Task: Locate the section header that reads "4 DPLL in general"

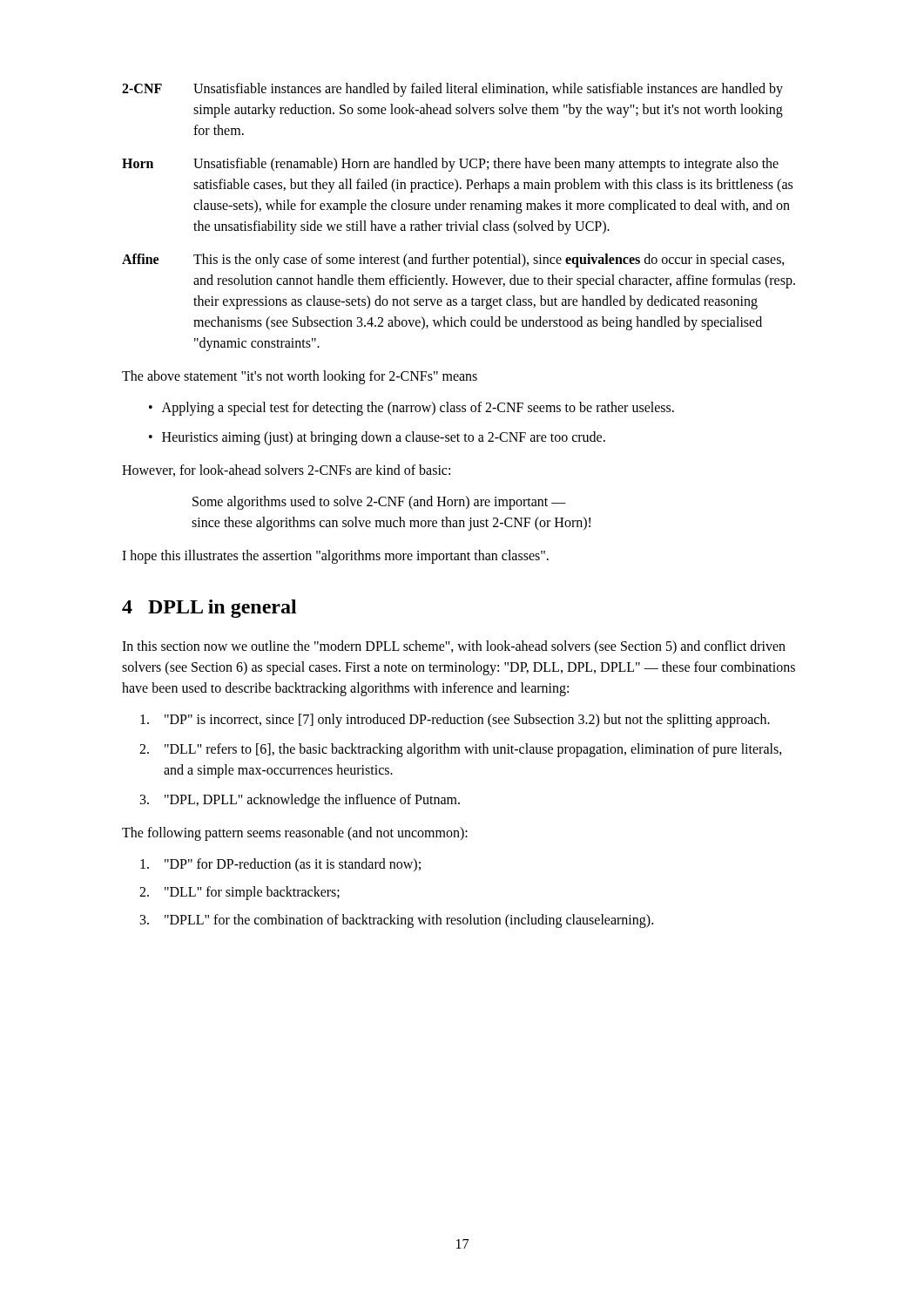Action: point(209,609)
